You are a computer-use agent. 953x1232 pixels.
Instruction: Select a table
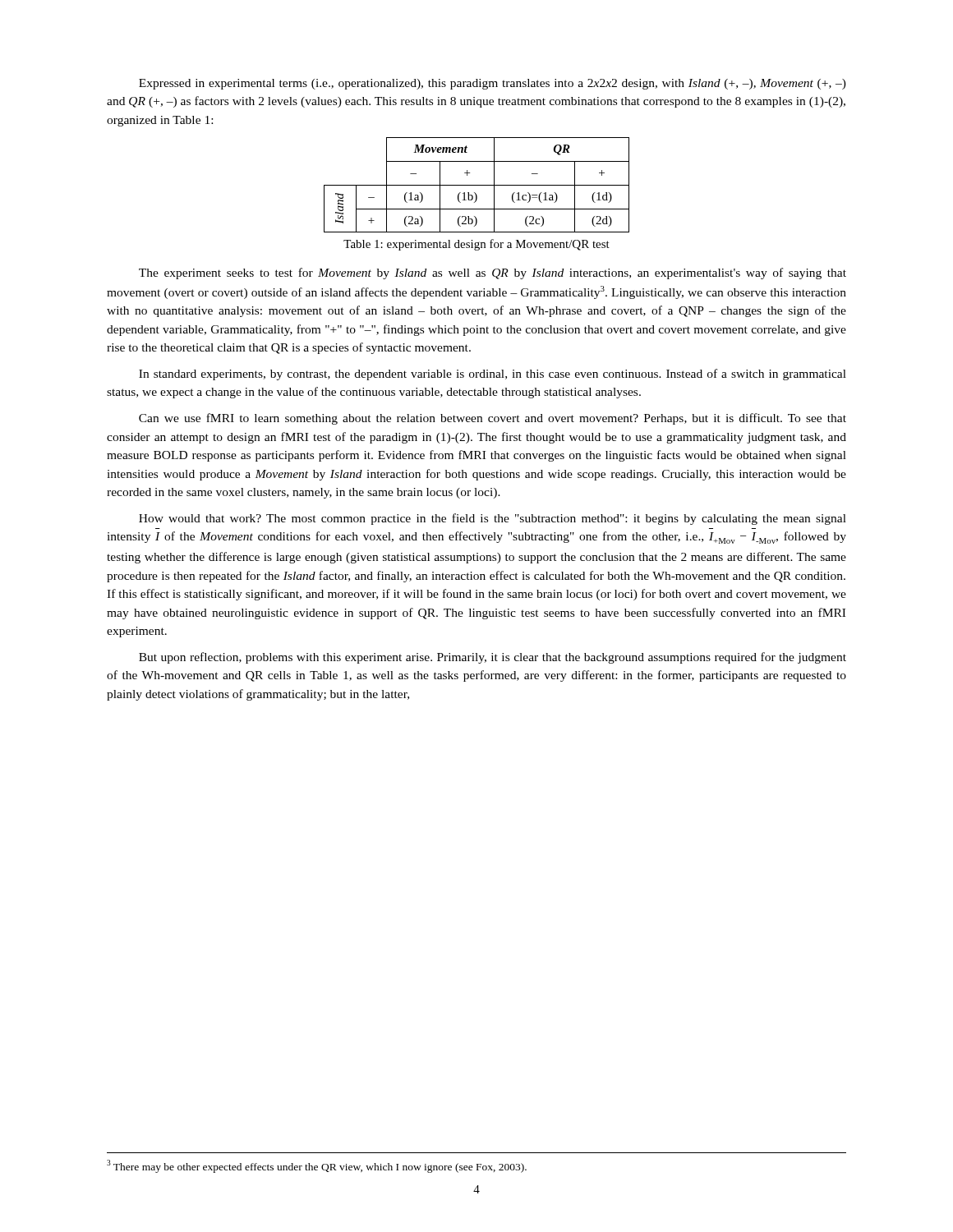[476, 185]
